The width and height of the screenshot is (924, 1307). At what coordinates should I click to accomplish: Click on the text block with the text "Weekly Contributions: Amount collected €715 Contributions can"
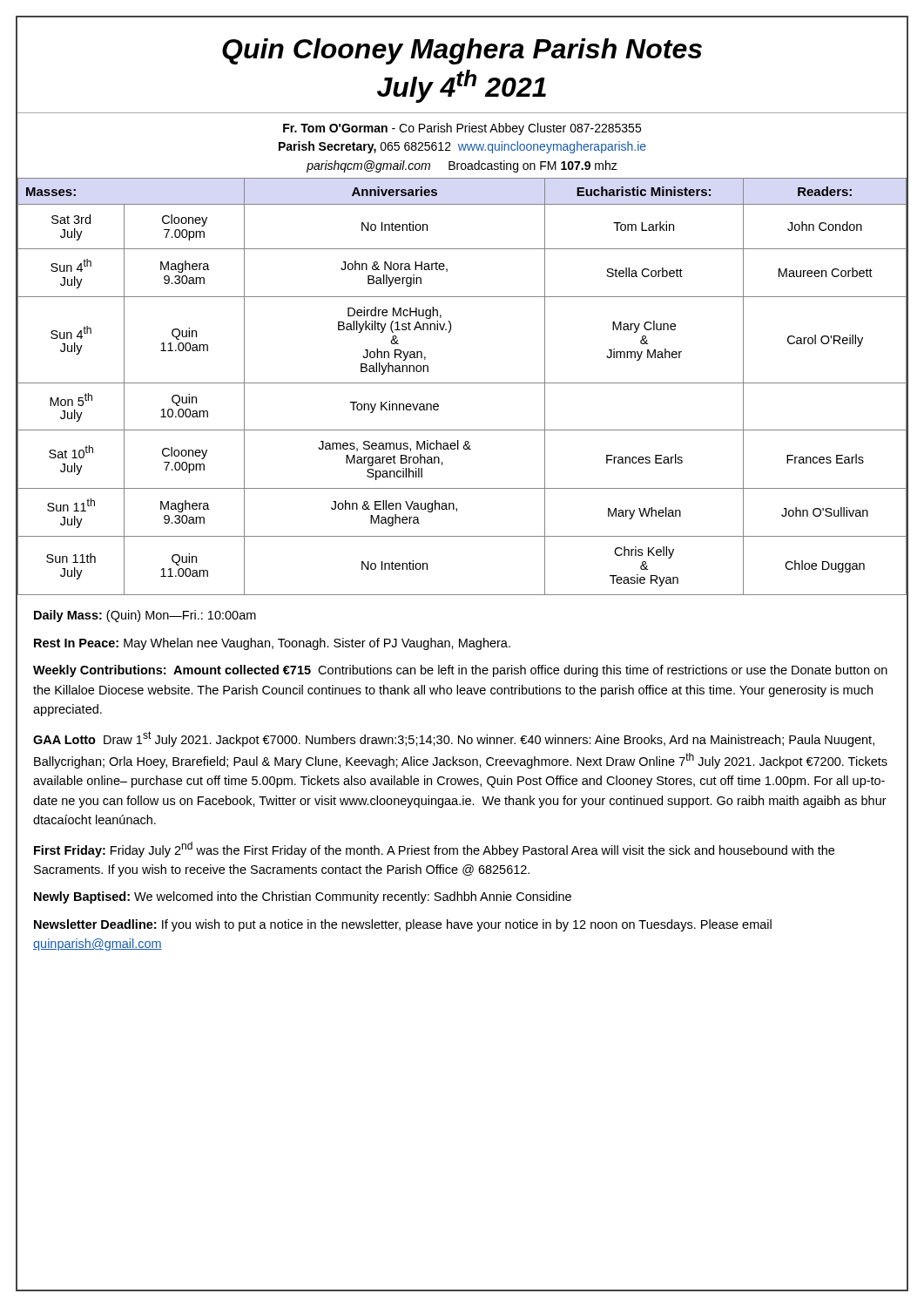pos(462,690)
